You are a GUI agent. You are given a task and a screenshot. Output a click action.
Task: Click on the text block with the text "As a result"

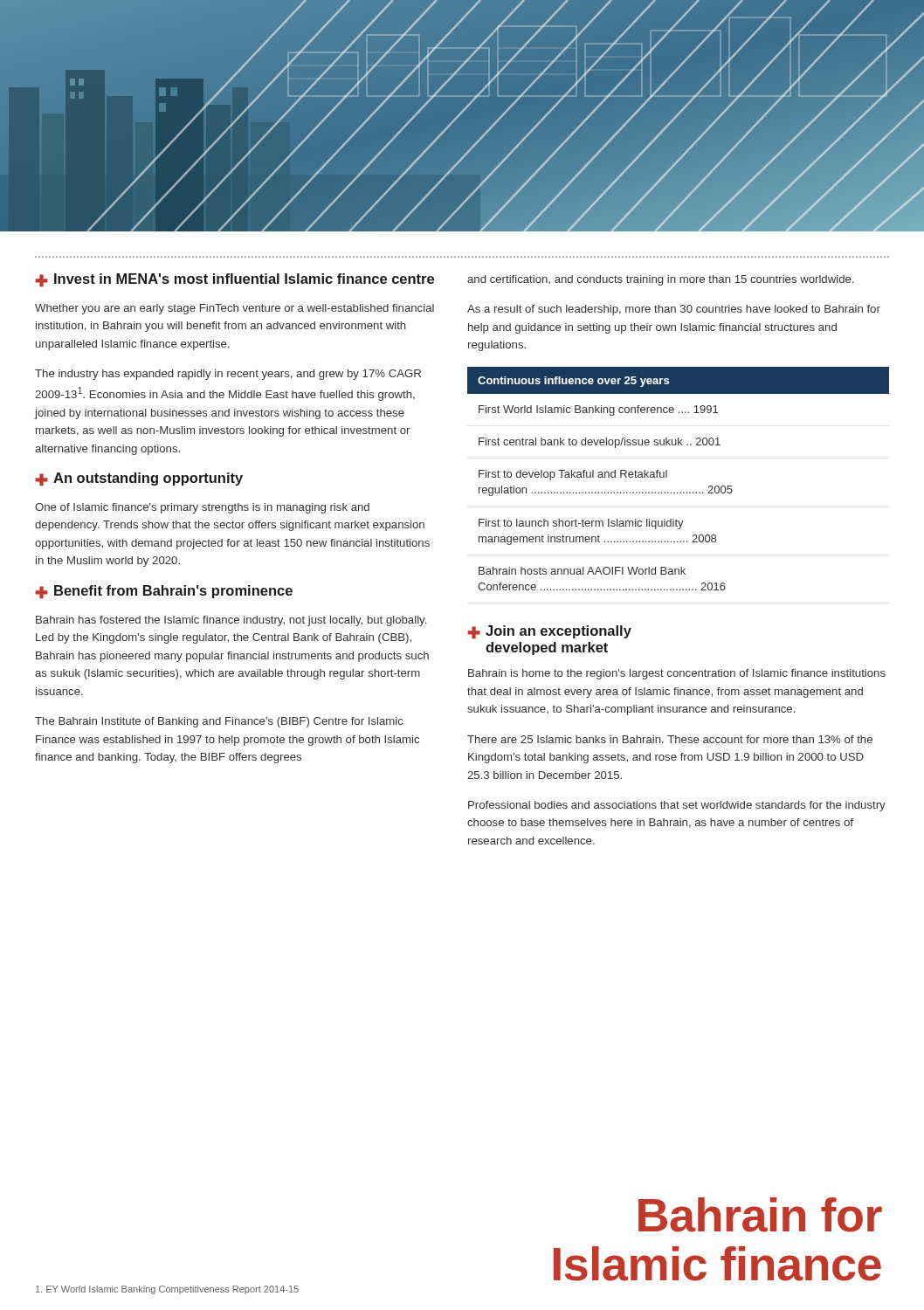674,327
